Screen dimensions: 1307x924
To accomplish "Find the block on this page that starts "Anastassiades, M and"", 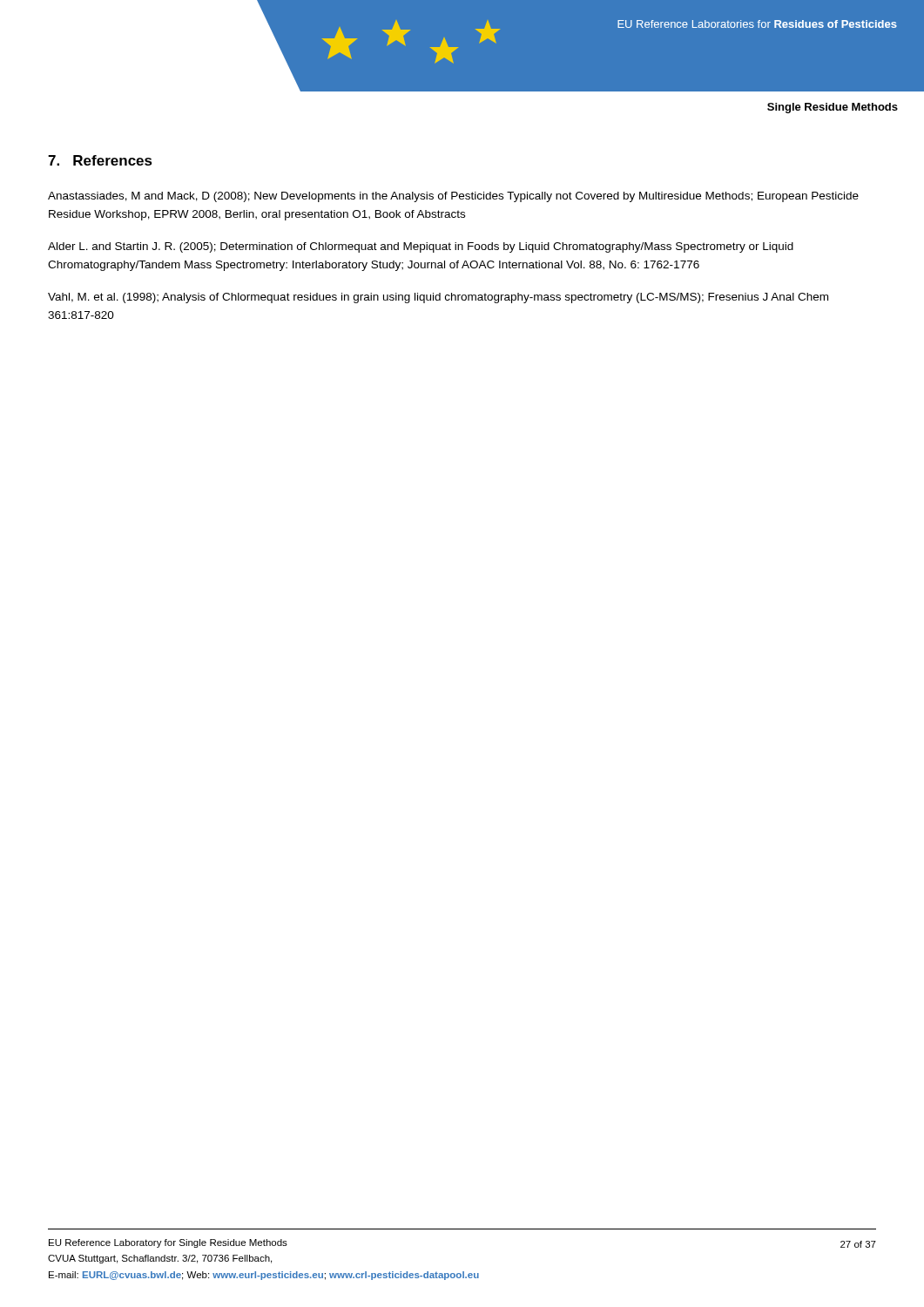I will pos(453,205).
